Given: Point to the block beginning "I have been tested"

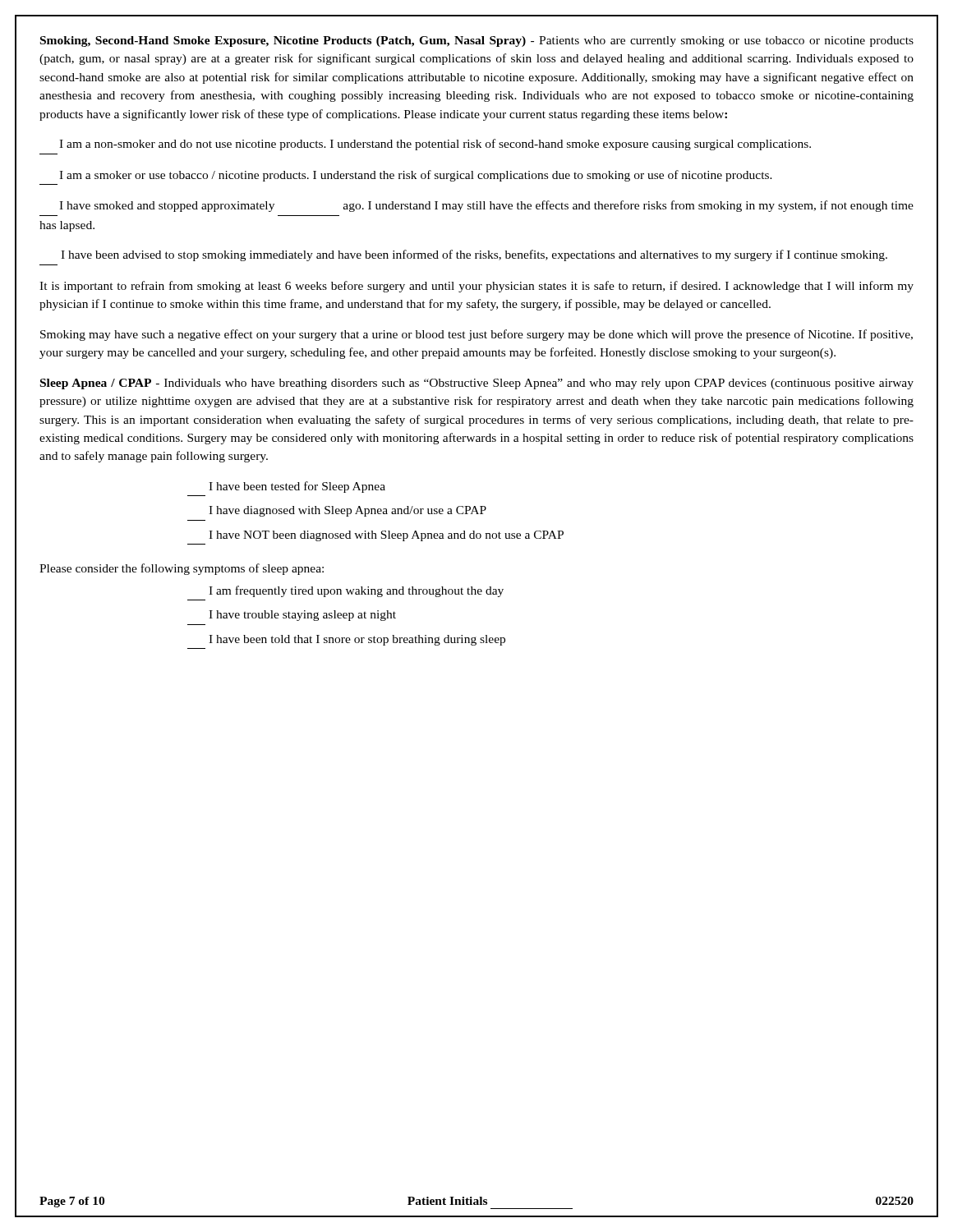Looking at the screenshot, I should tap(297, 487).
